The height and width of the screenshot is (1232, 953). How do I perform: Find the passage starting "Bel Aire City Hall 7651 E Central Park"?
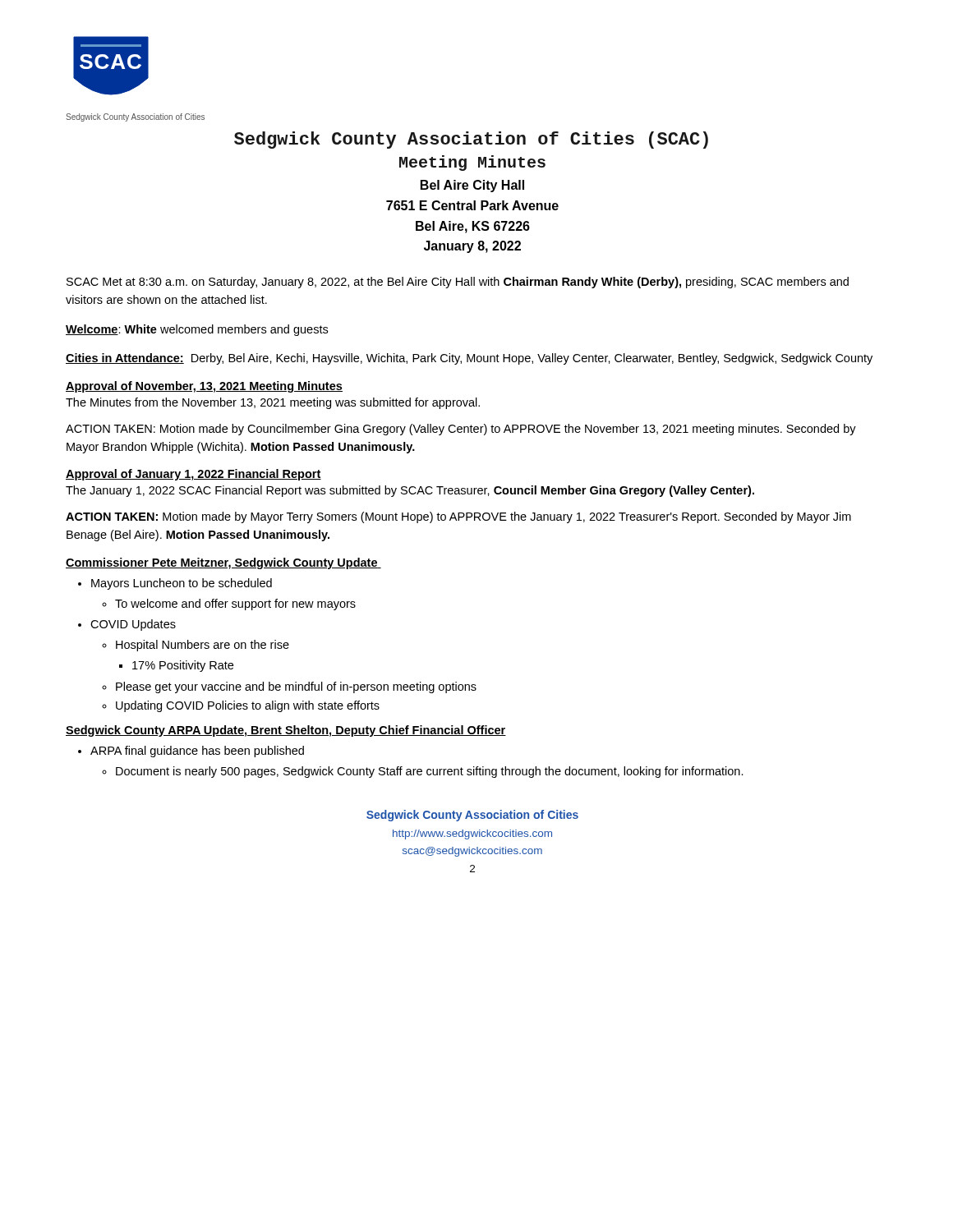coord(472,216)
